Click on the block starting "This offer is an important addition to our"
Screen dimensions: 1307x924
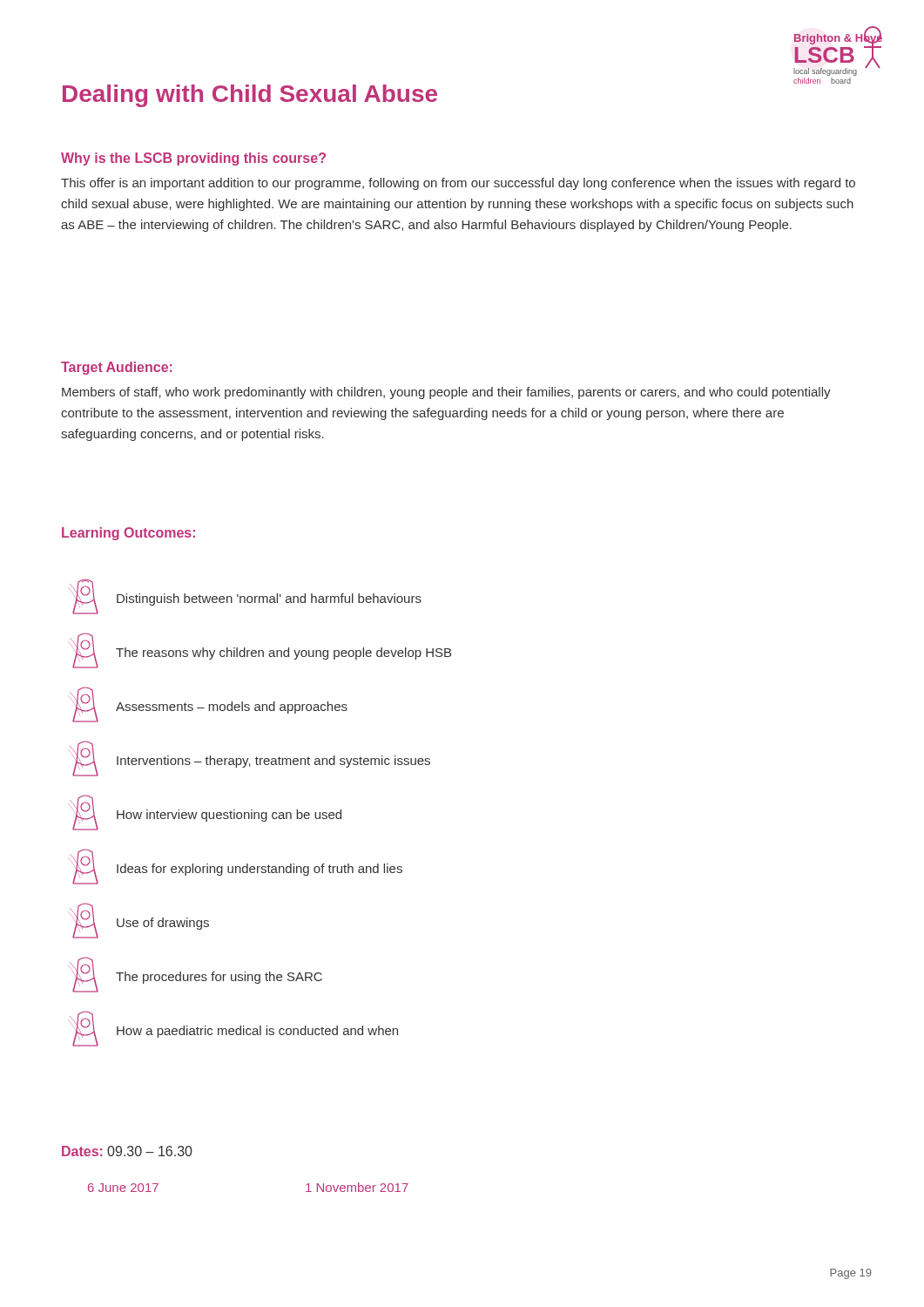pyautogui.click(x=458, y=203)
